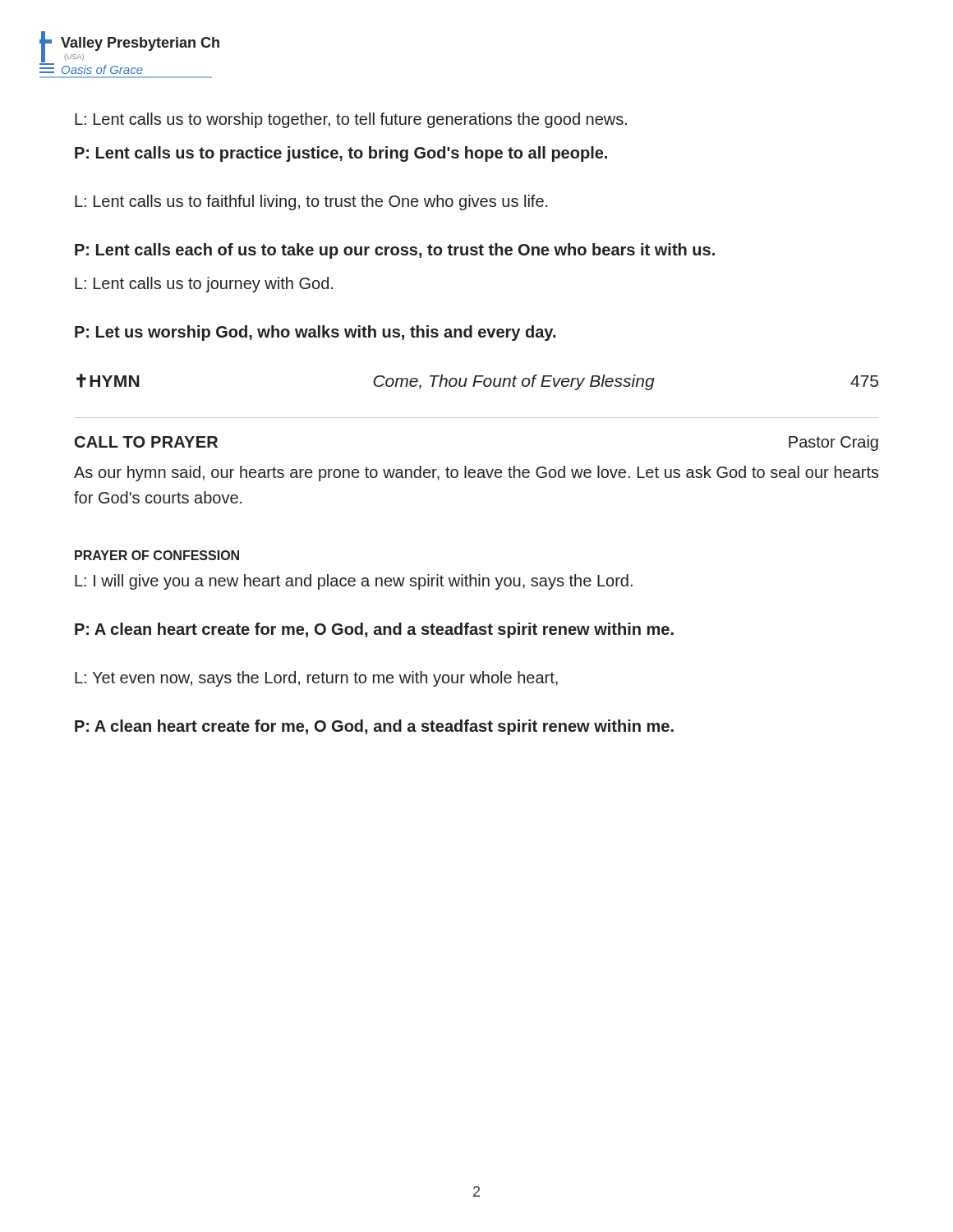Where is the section header that starts "✝HYMN Come, Thou Fount of Every"?

click(476, 381)
